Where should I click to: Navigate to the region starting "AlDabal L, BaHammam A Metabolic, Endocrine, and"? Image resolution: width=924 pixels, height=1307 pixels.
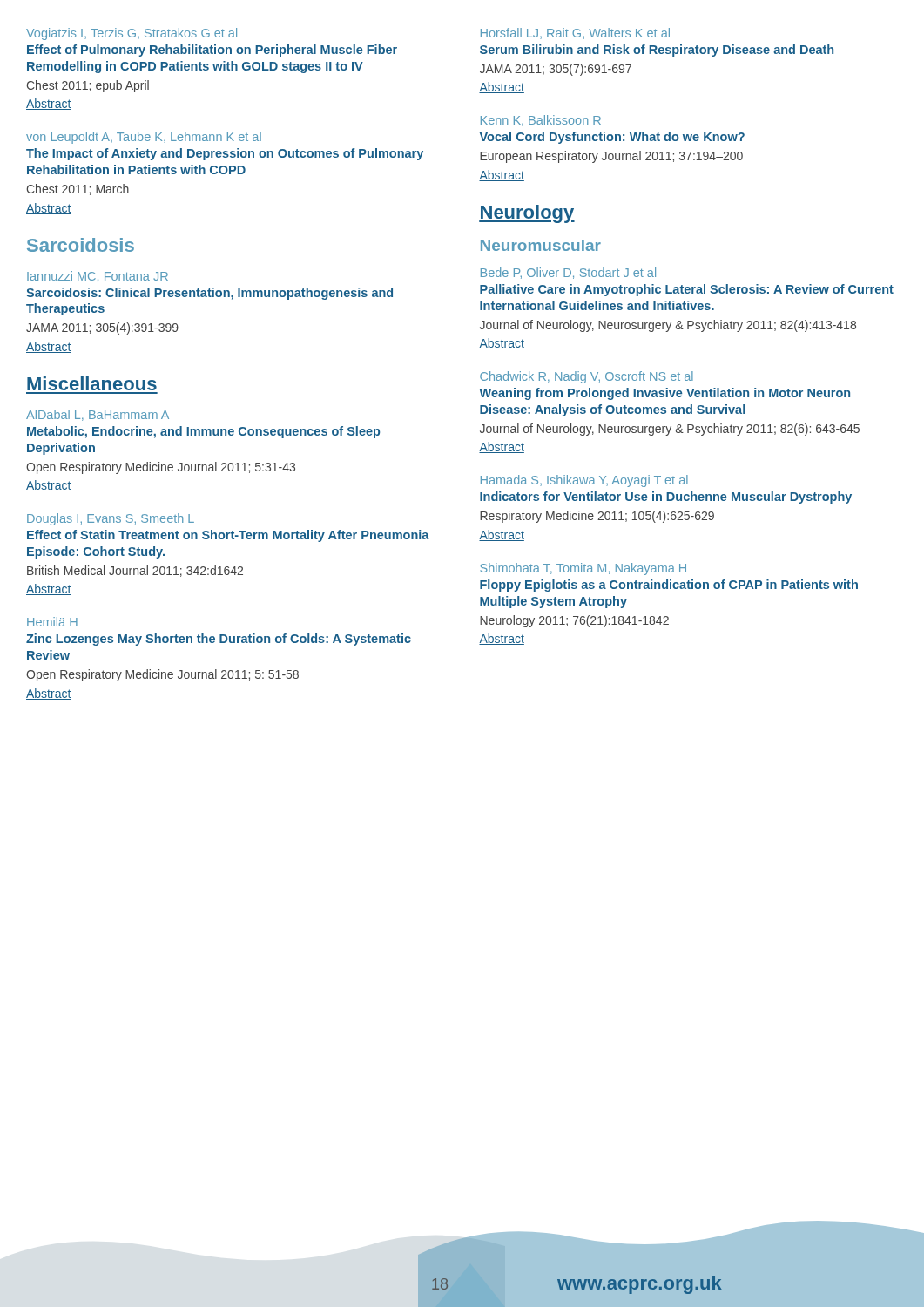[98, 415]
